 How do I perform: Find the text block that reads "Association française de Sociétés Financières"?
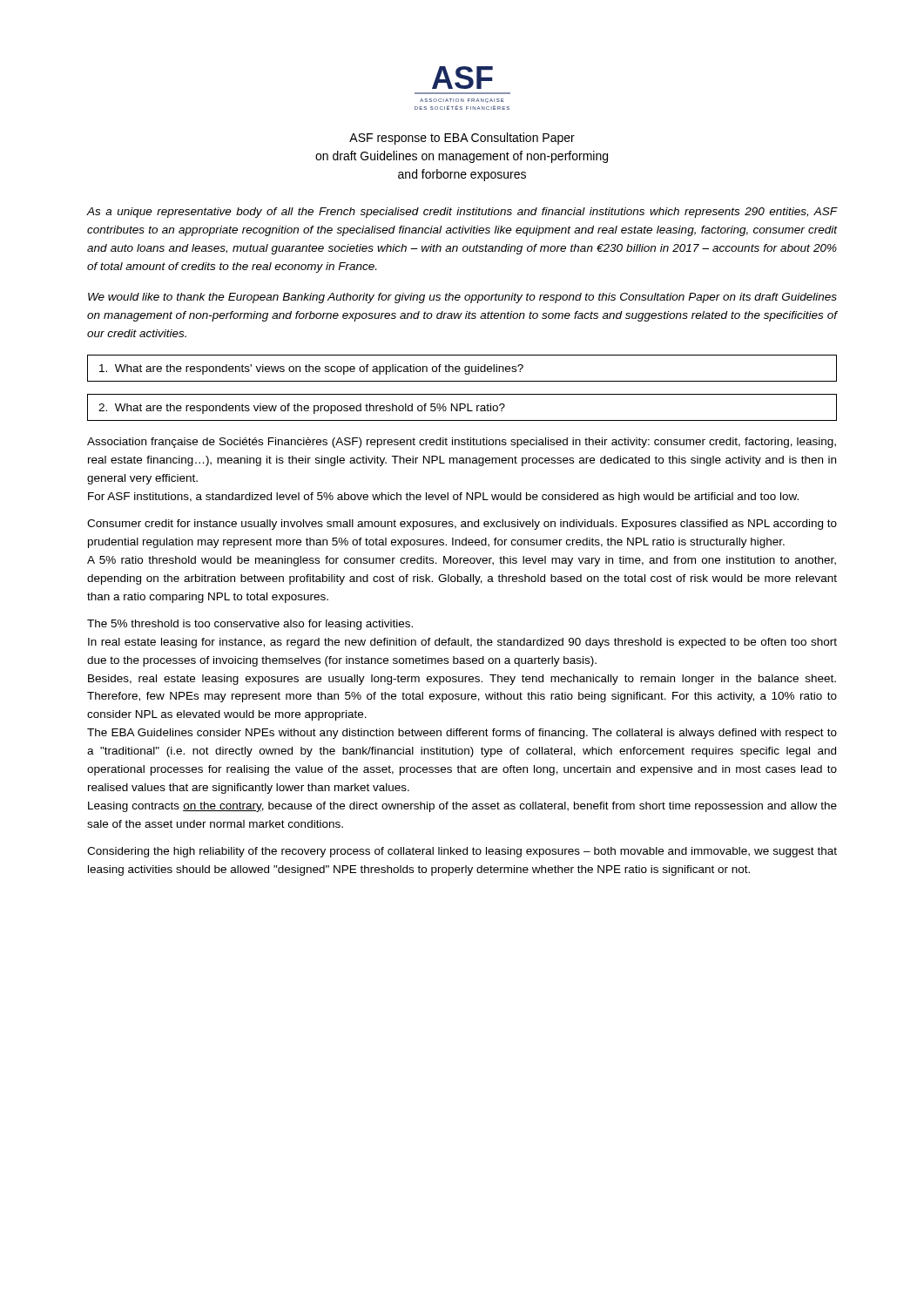click(x=462, y=469)
